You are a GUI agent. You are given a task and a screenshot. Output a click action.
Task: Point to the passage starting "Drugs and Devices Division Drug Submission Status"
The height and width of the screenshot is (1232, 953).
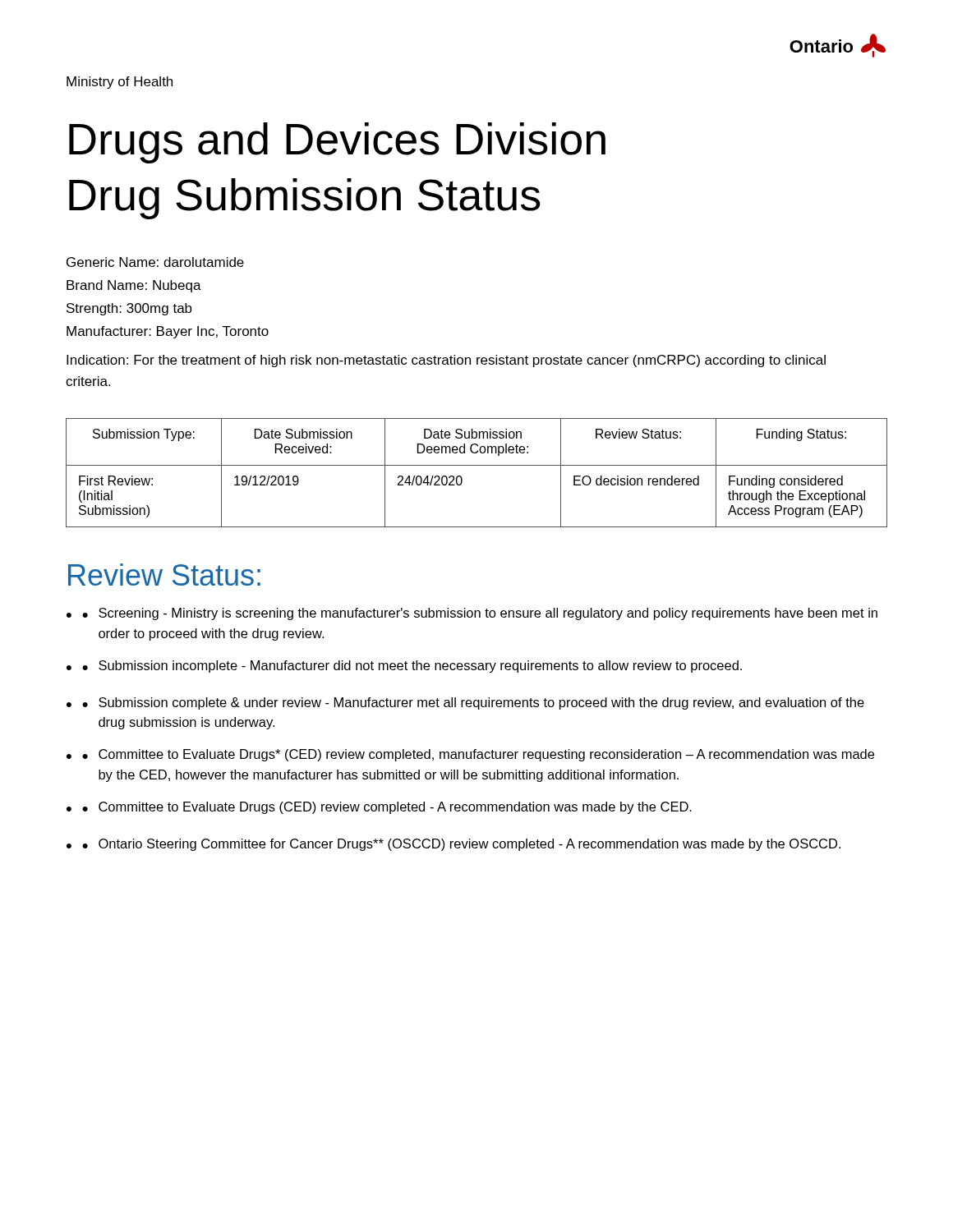tap(476, 167)
